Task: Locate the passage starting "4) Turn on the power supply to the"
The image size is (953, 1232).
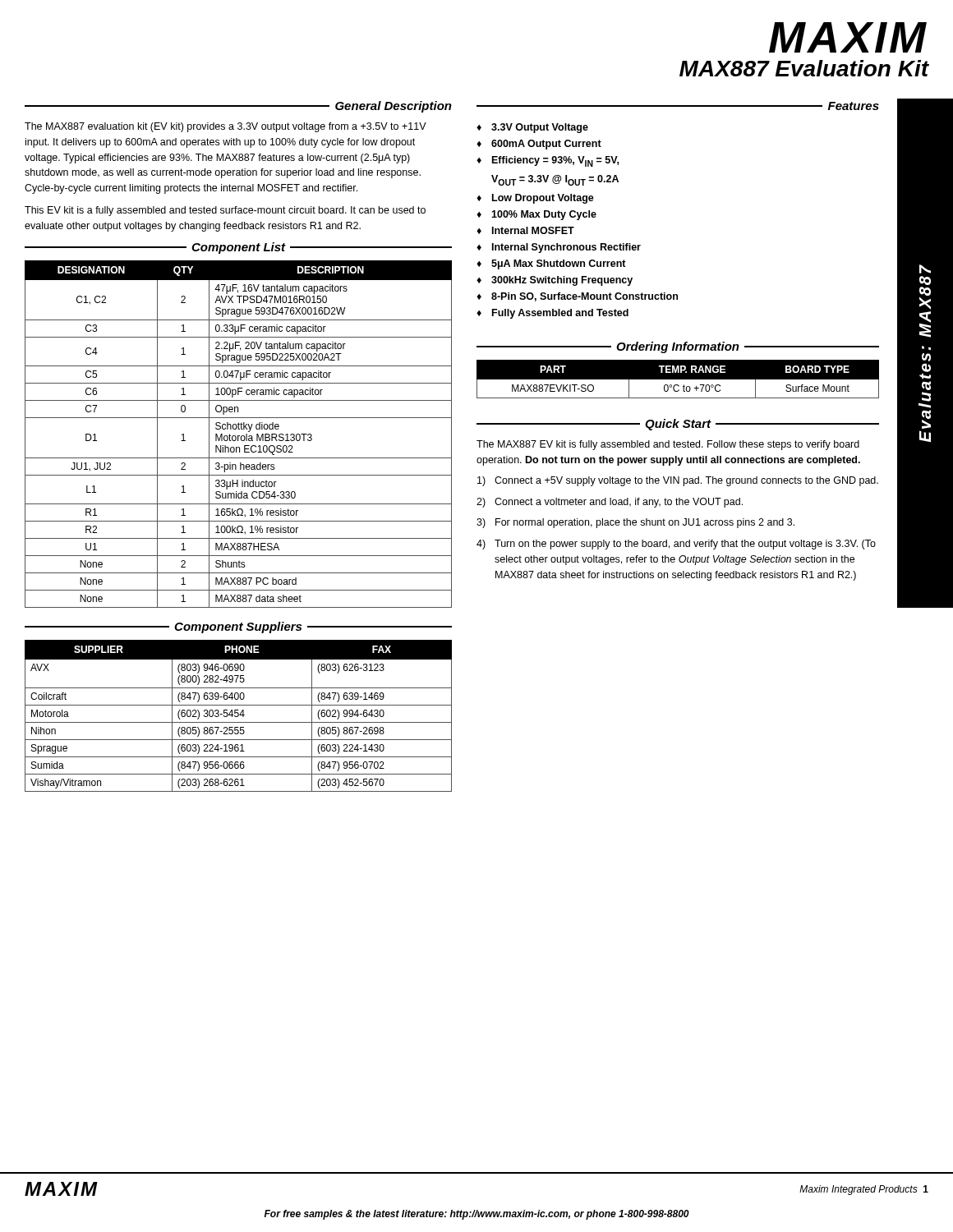Action: [x=676, y=558]
